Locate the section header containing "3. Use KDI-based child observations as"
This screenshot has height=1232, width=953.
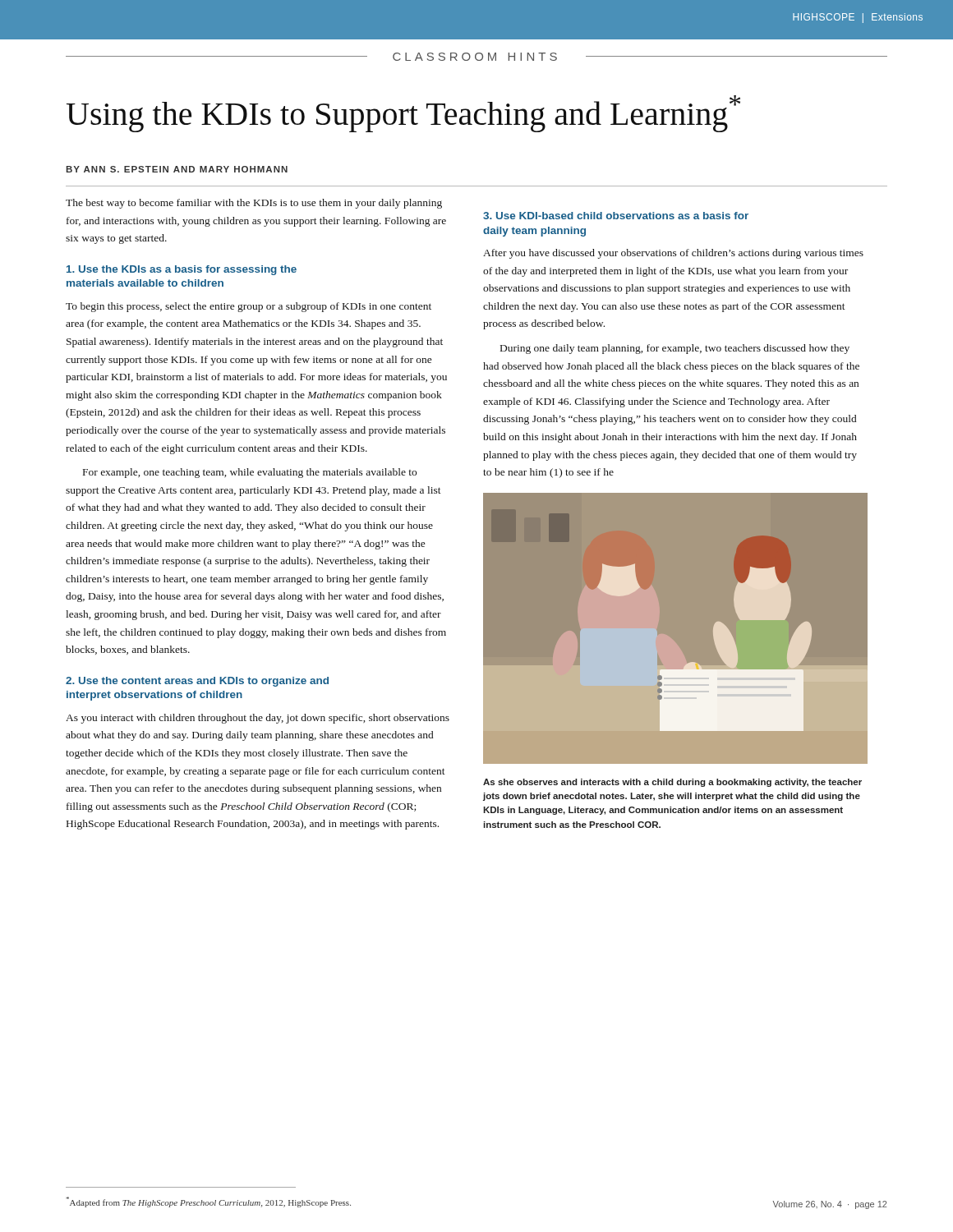coord(616,223)
